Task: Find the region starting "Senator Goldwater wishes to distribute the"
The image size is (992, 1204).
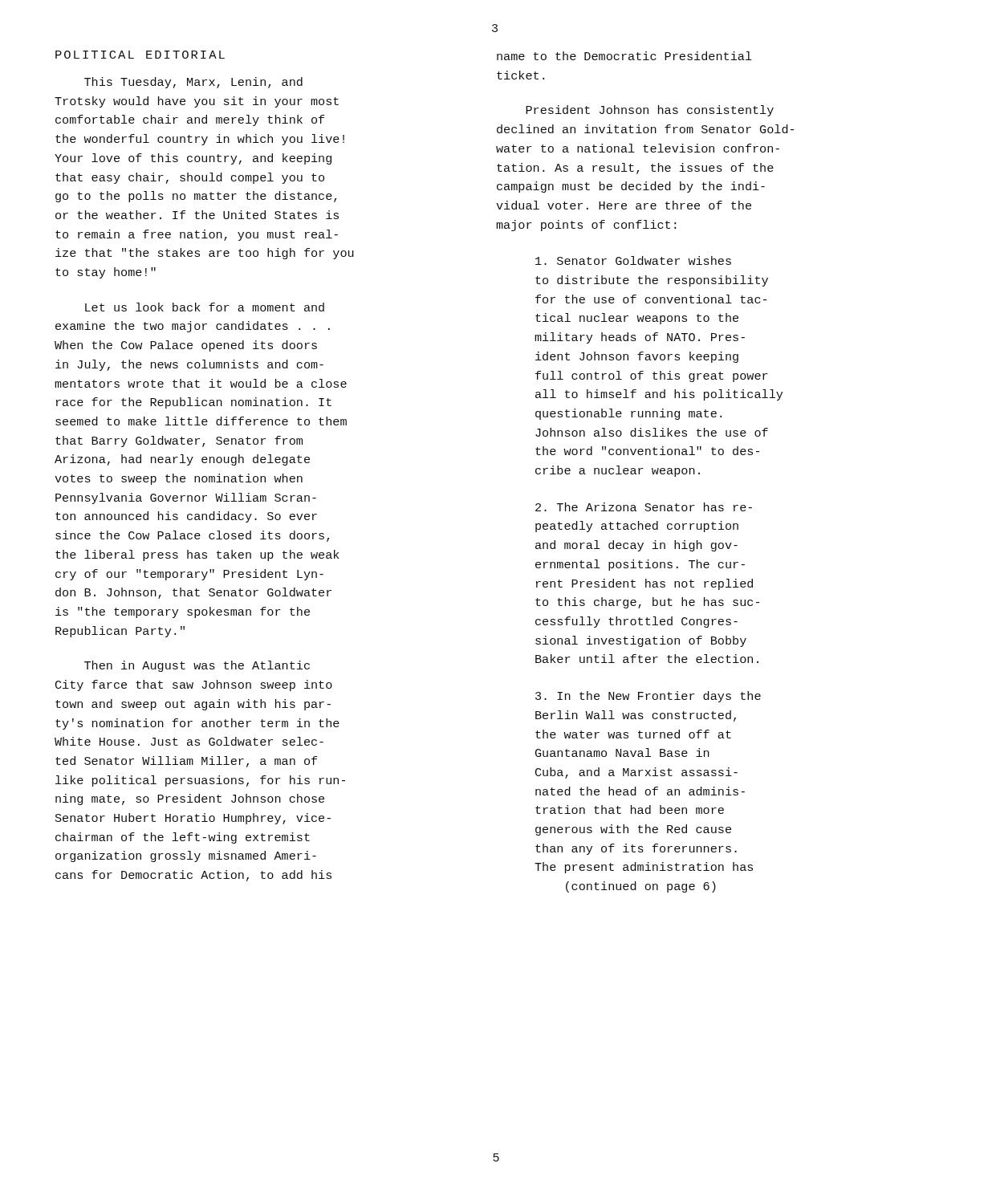Action: [659, 367]
